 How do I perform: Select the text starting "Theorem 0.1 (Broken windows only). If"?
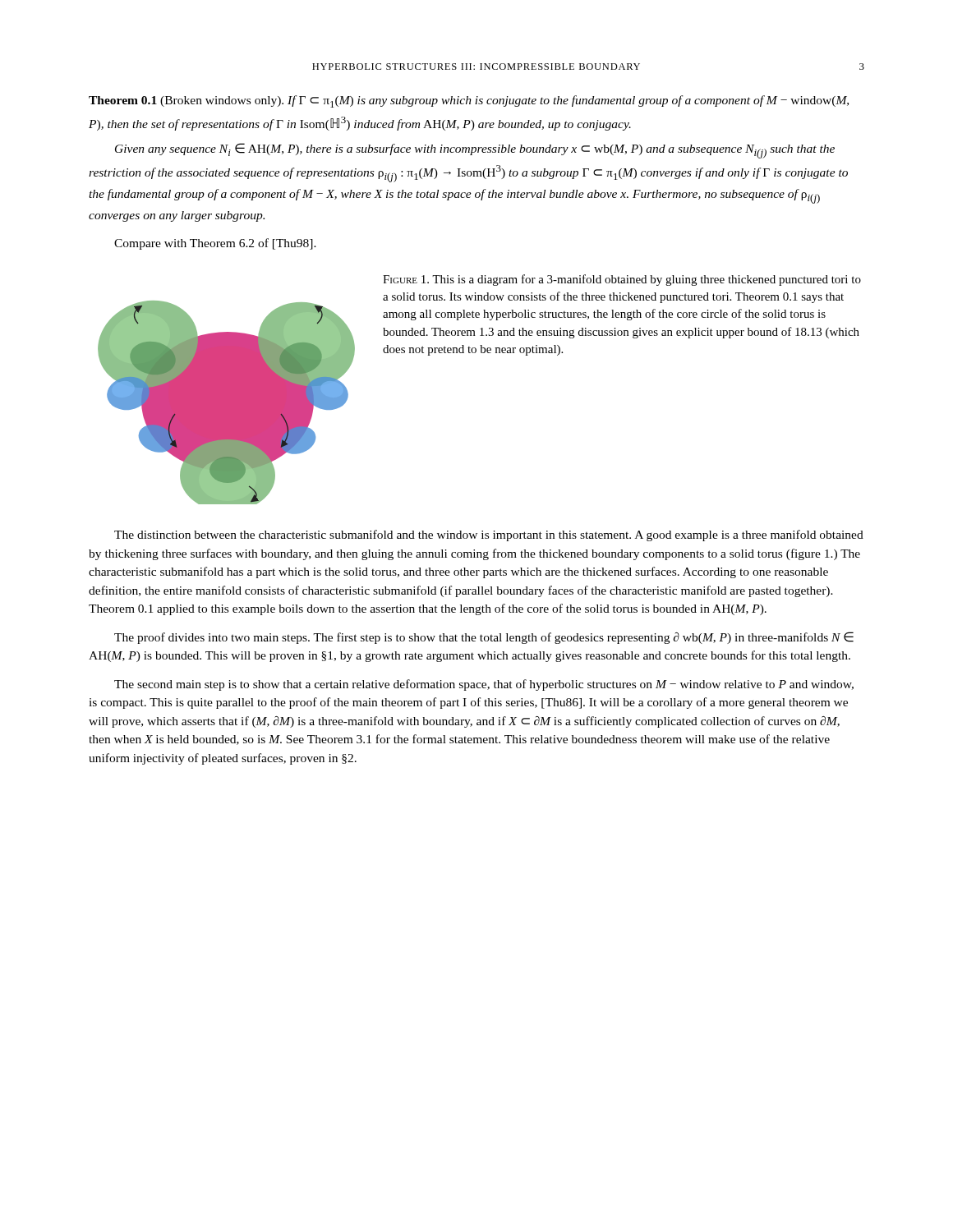tap(476, 158)
